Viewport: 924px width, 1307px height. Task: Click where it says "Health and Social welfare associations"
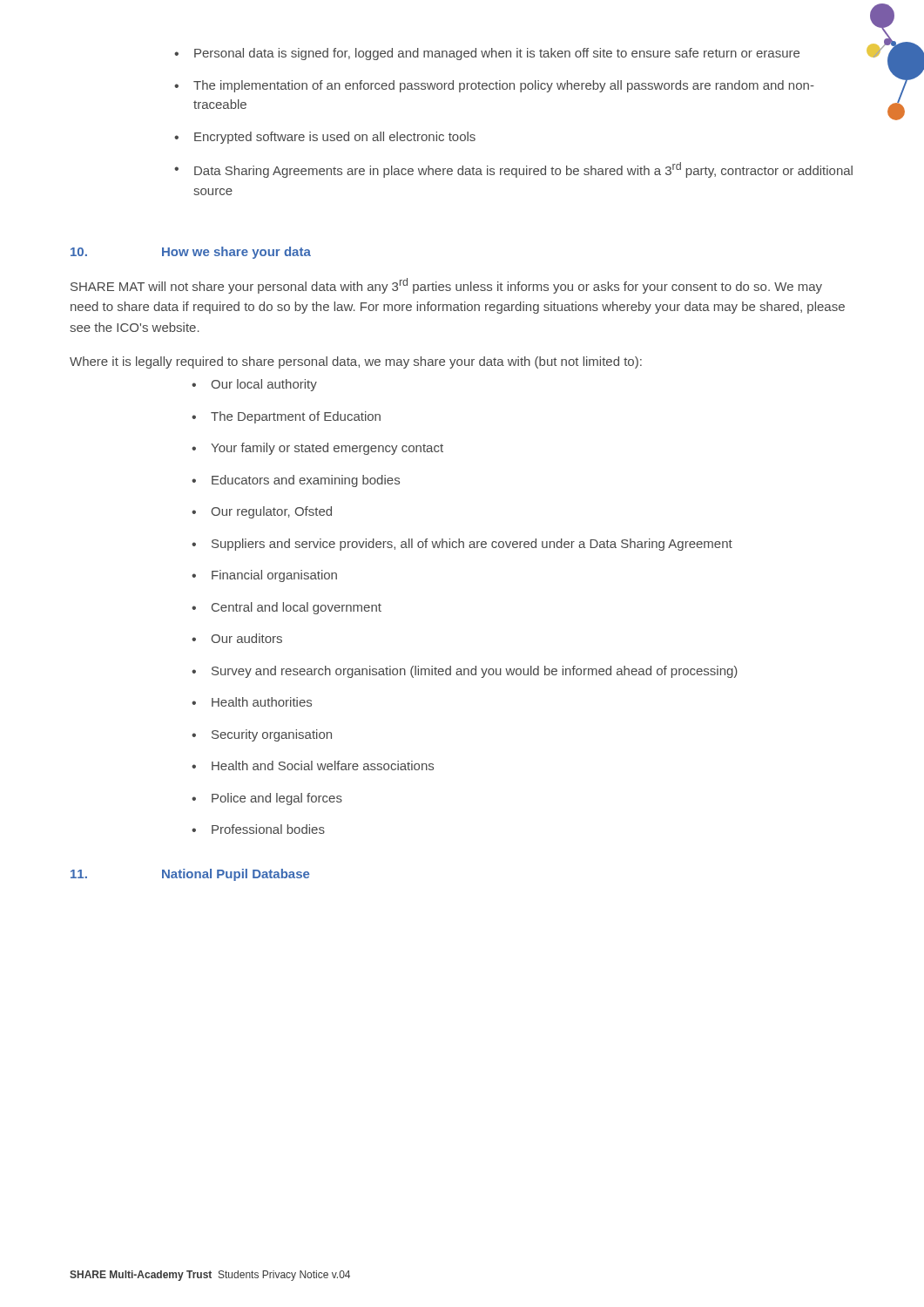point(313,765)
